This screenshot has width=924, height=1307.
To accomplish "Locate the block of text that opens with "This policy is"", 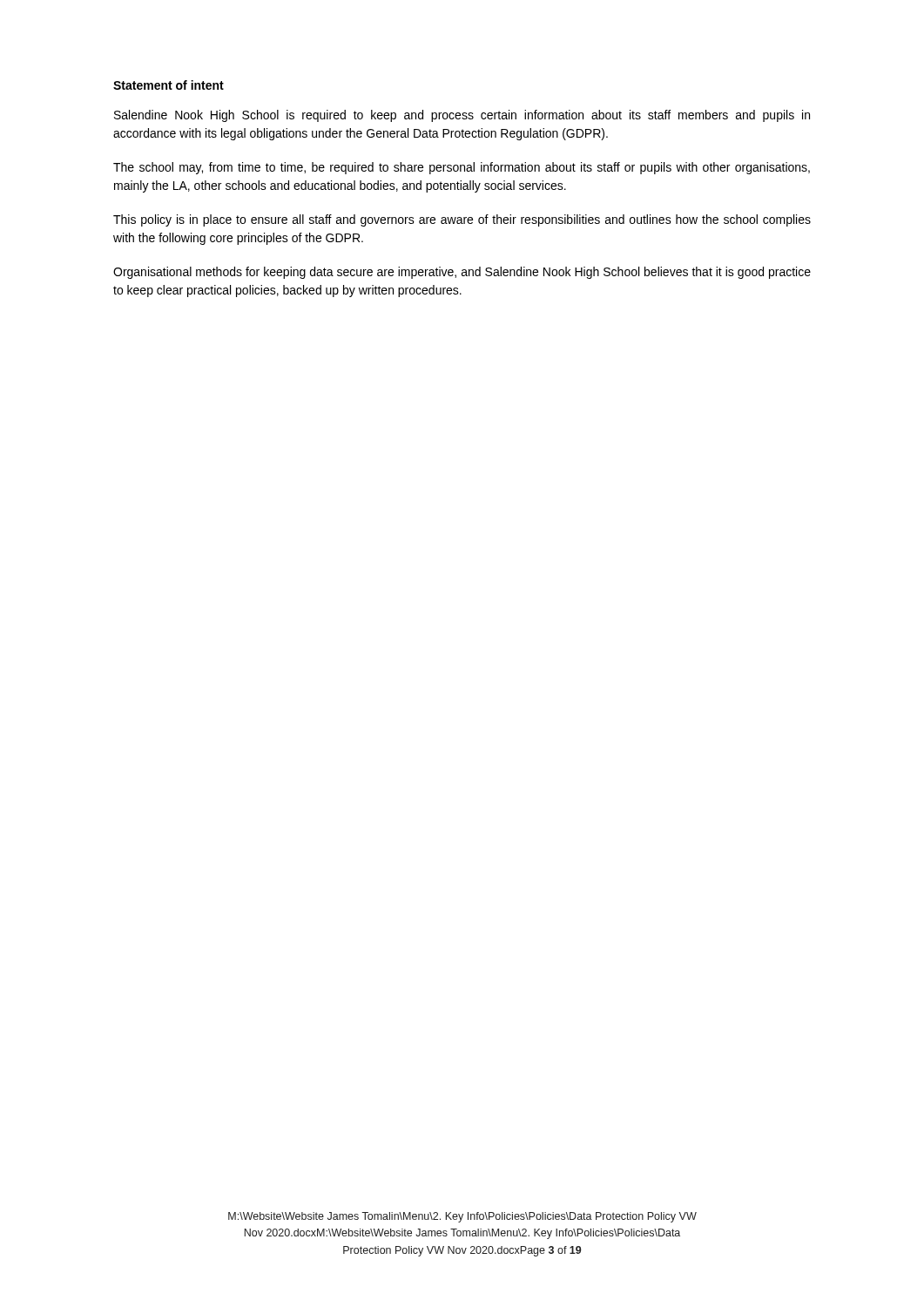I will pos(462,229).
